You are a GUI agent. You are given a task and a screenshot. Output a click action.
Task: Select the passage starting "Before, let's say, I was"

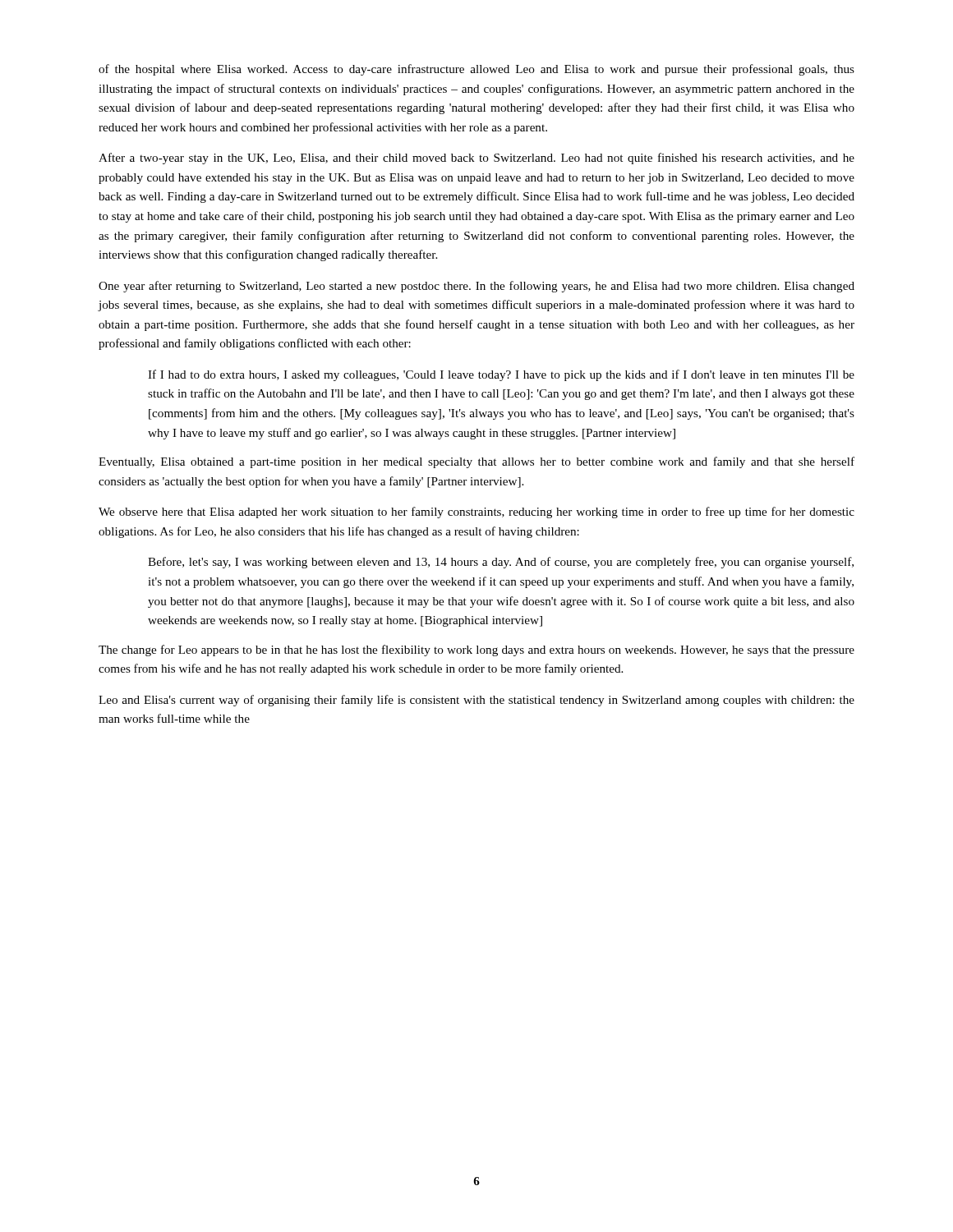pos(501,591)
